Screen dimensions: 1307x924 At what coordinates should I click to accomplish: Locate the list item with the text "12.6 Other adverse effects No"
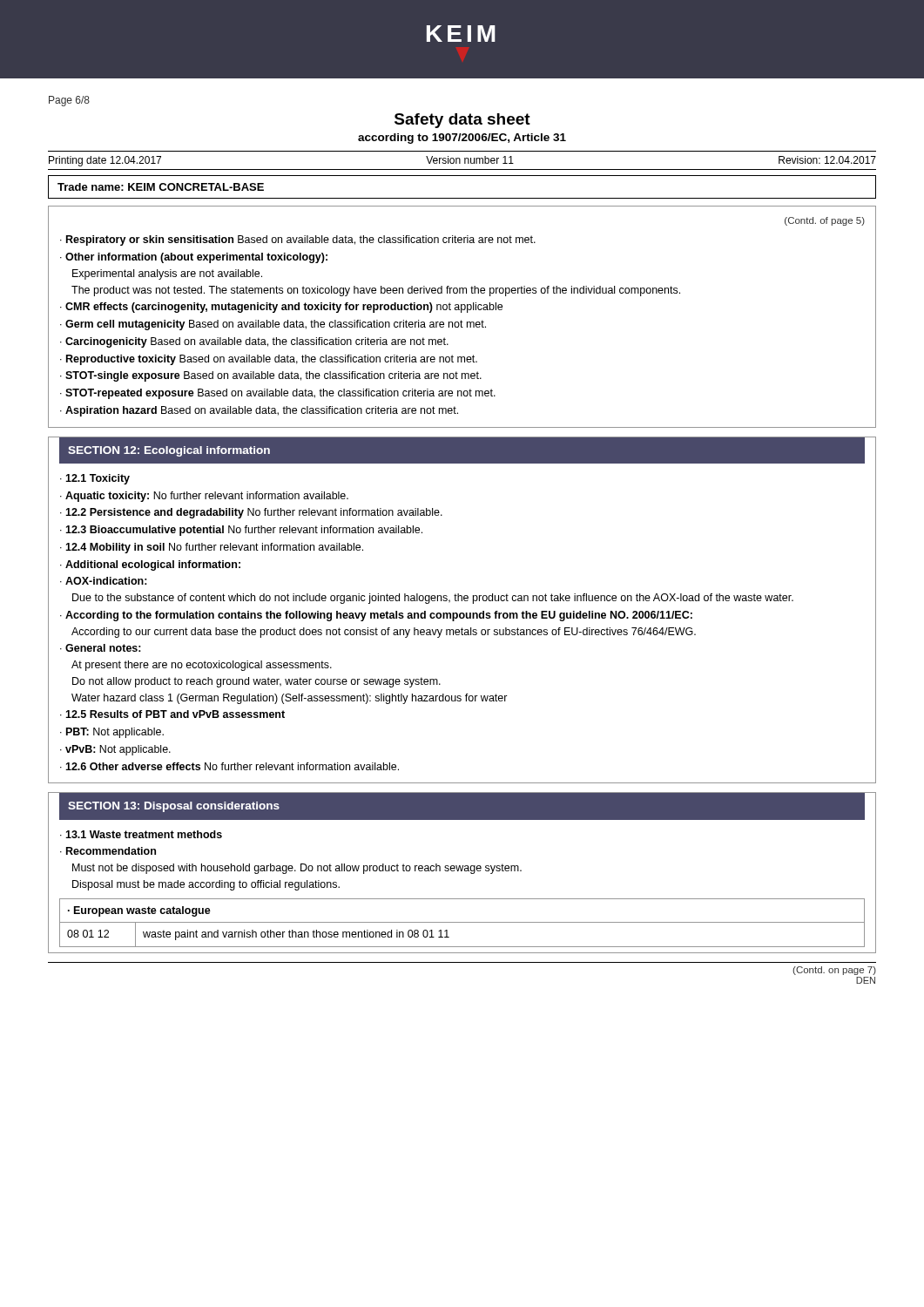point(233,766)
